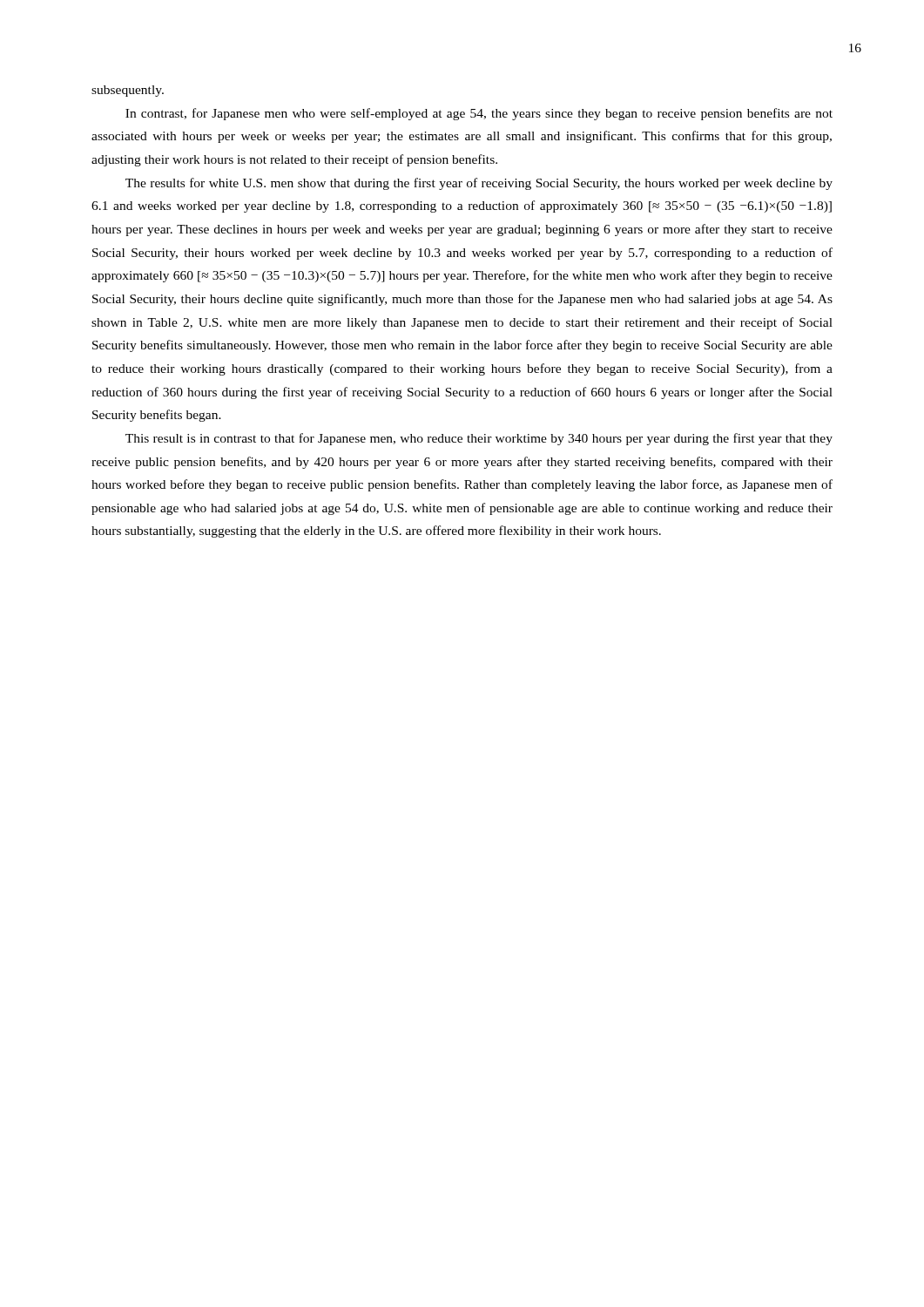
Task: Locate the element starting "In contrast, for Japanese men who were"
Action: tap(462, 137)
